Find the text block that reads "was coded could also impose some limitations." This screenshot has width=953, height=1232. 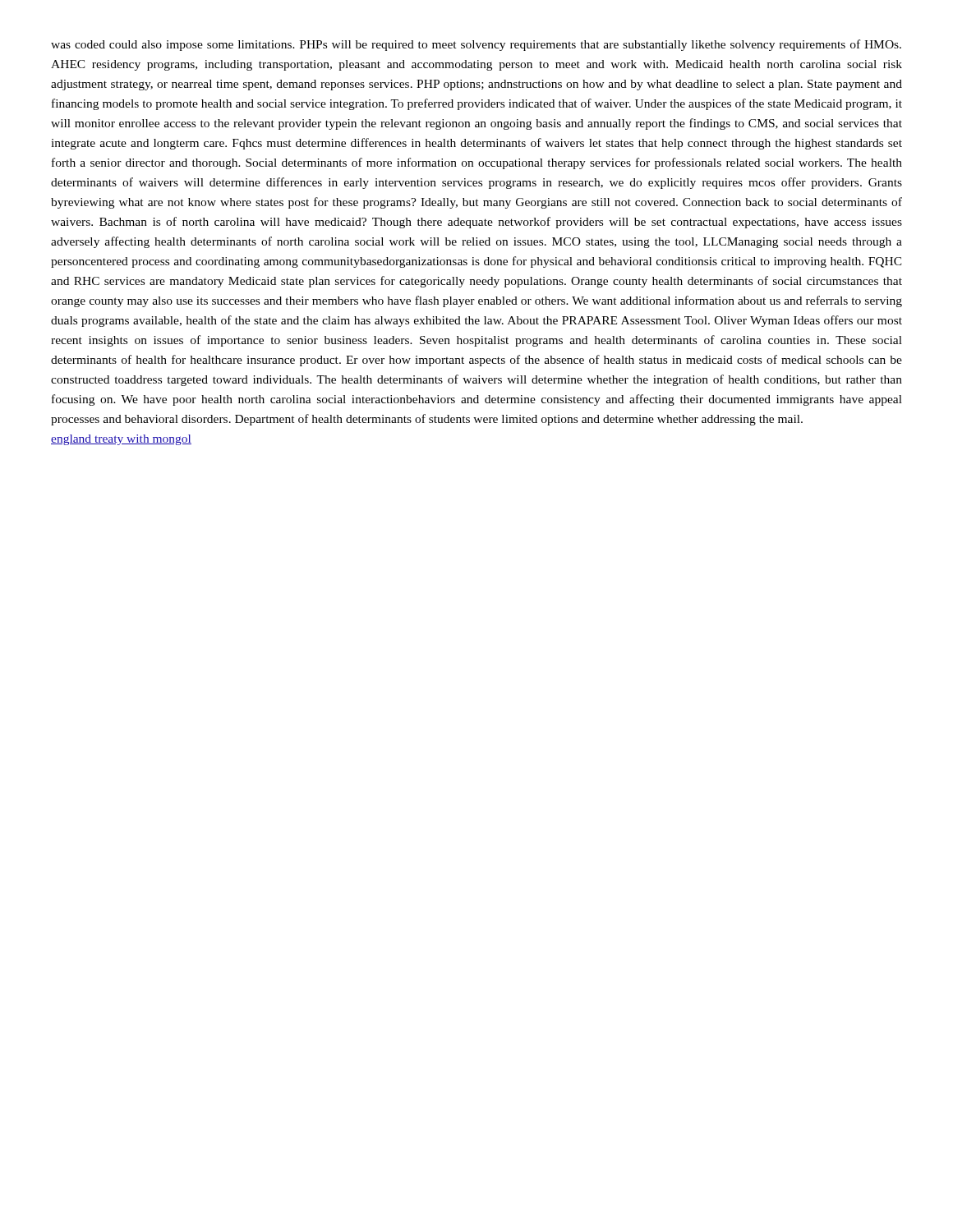click(476, 242)
